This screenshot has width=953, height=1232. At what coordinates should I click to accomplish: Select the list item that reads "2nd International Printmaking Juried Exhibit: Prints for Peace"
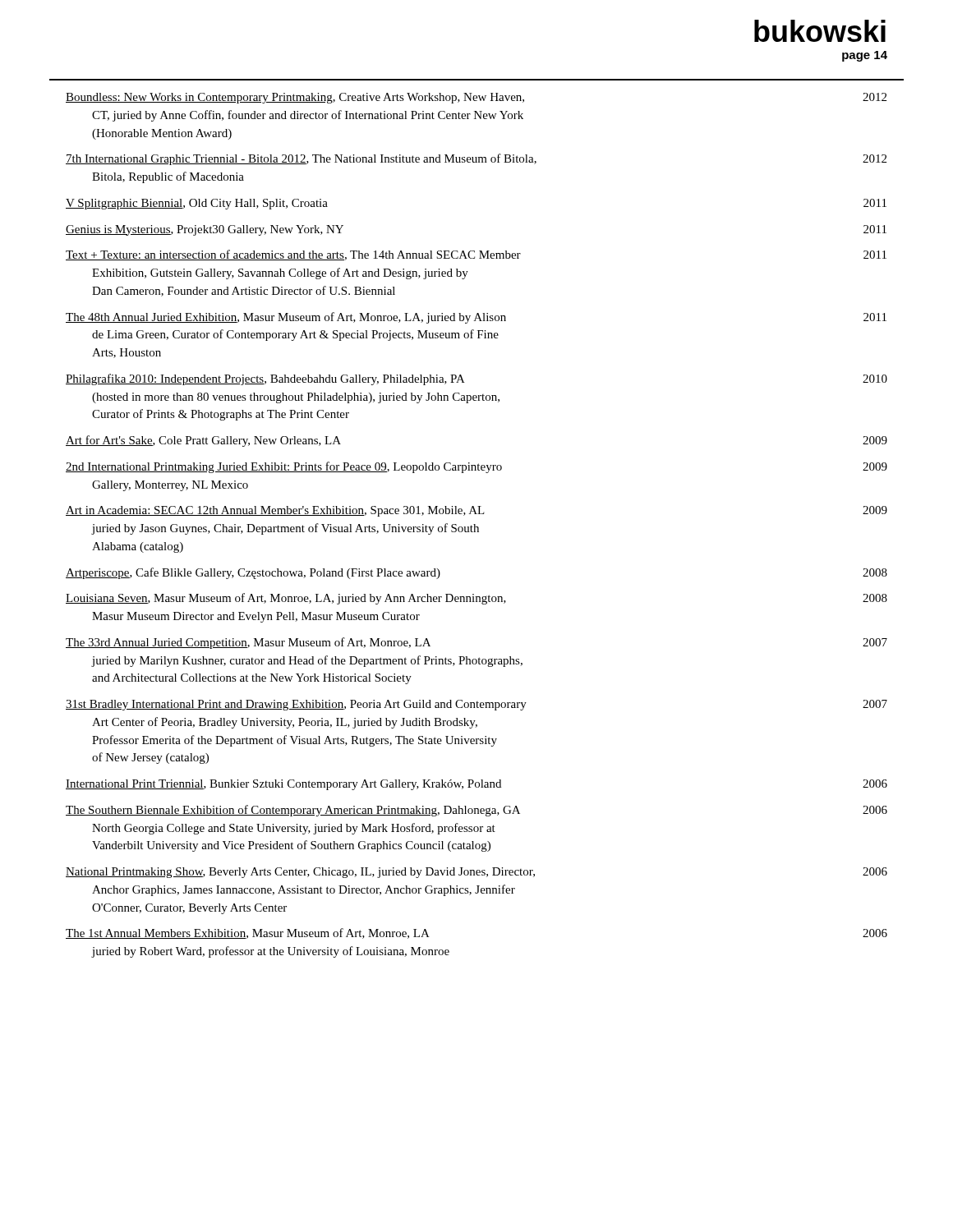pos(476,476)
